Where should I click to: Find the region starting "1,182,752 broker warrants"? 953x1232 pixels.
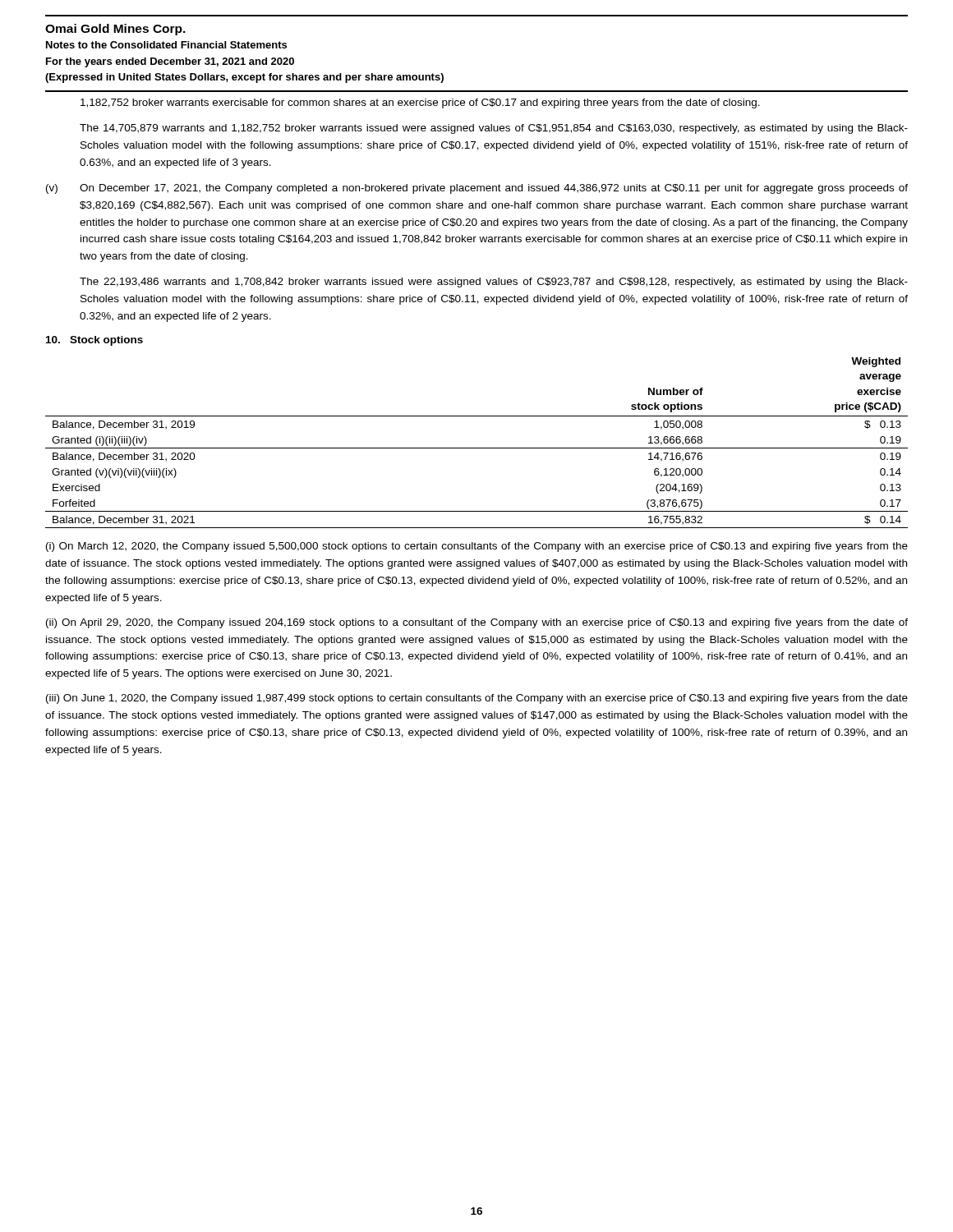point(420,102)
